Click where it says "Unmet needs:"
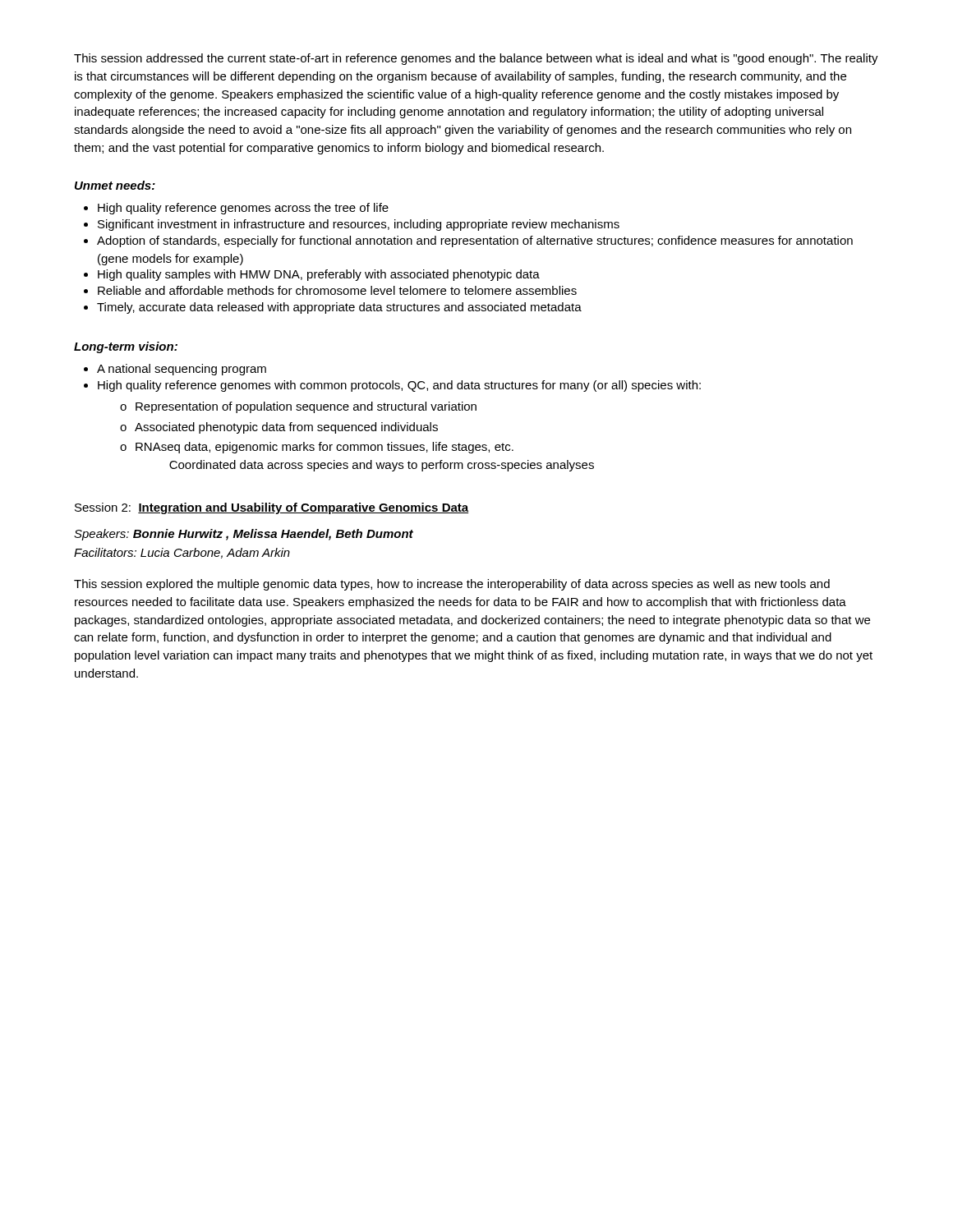953x1232 pixels. [x=115, y=185]
